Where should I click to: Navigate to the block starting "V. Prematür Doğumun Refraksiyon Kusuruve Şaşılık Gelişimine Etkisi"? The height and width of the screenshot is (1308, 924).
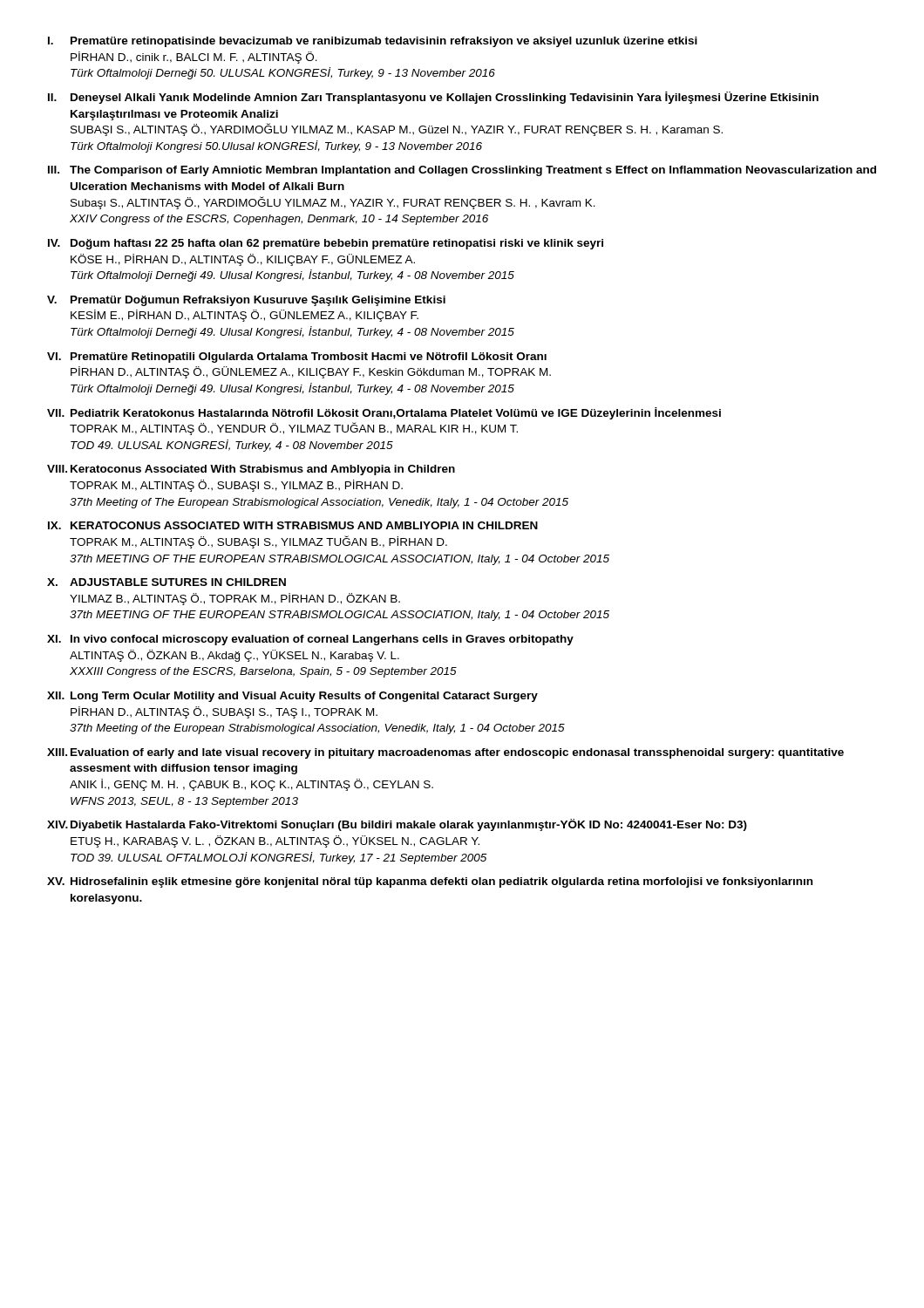pyautogui.click(x=246, y=301)
